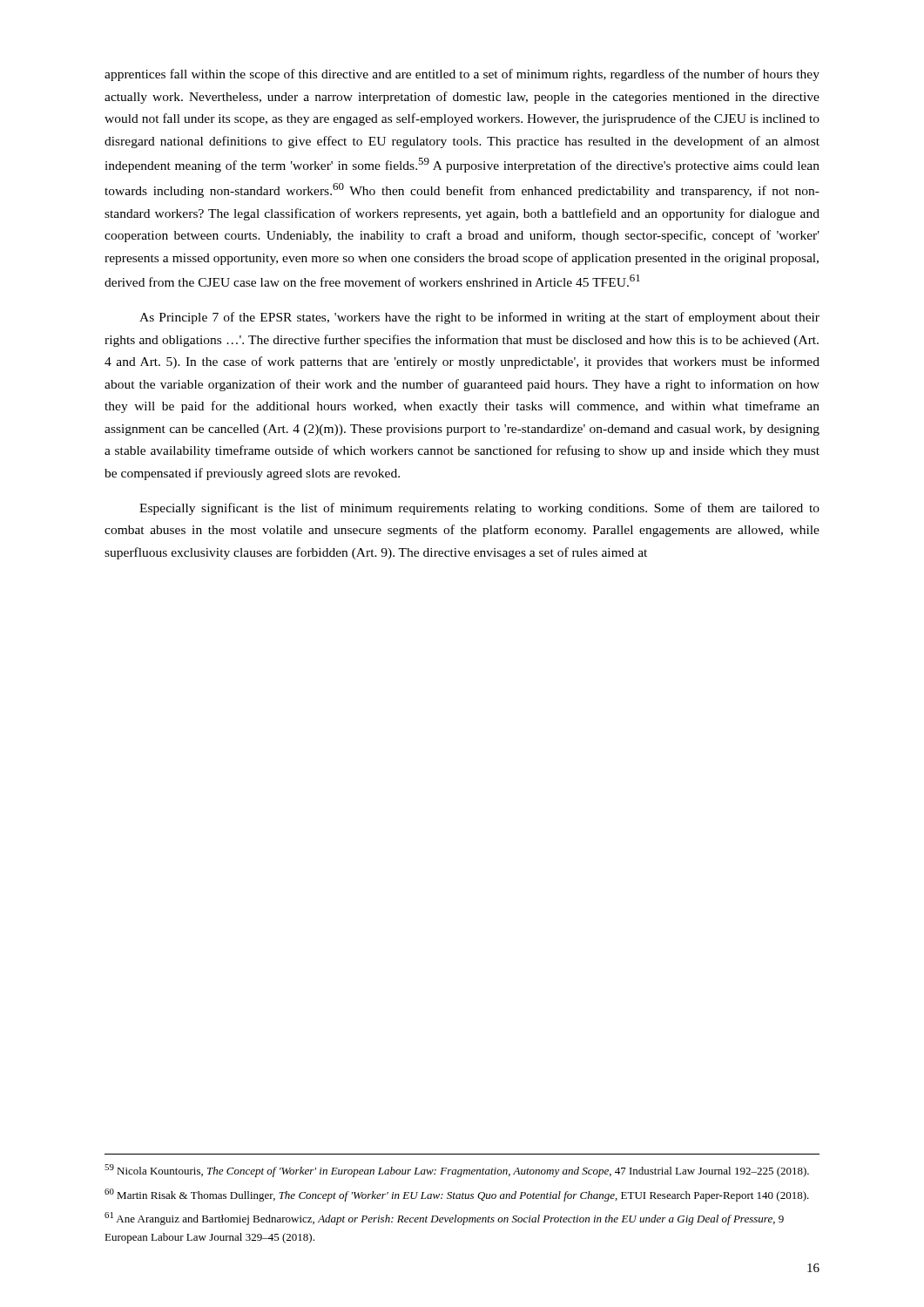This screenshot has height=1307, width=924.
Task: Locate the element starting "apprentices fall within the scope of this directive"
Action: pos(462,178)
